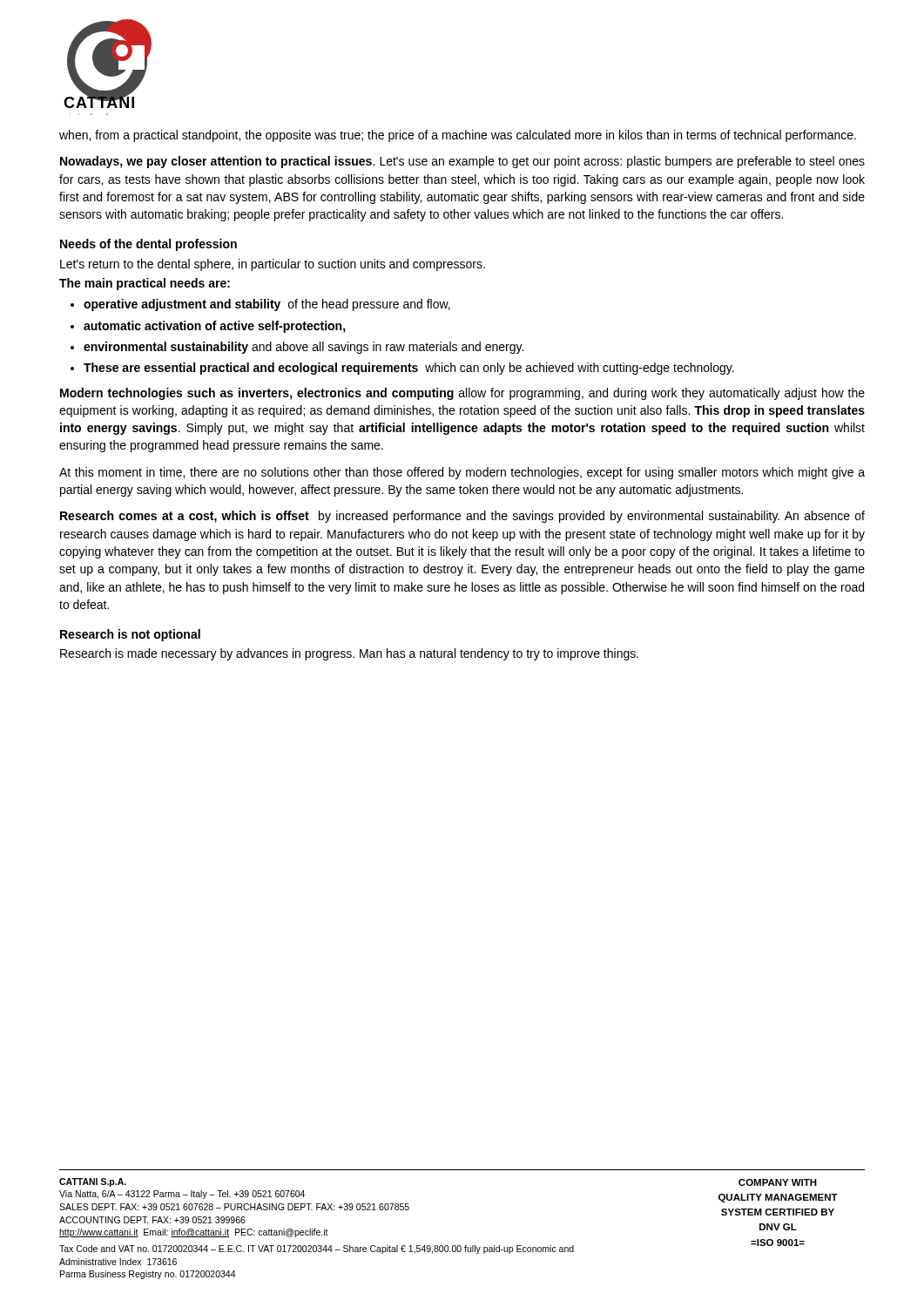This screenshot has width=924, height=1307.
Task: Click on the passage starting "Research comes at a cost,"
Action: click(x=462, y=560)
